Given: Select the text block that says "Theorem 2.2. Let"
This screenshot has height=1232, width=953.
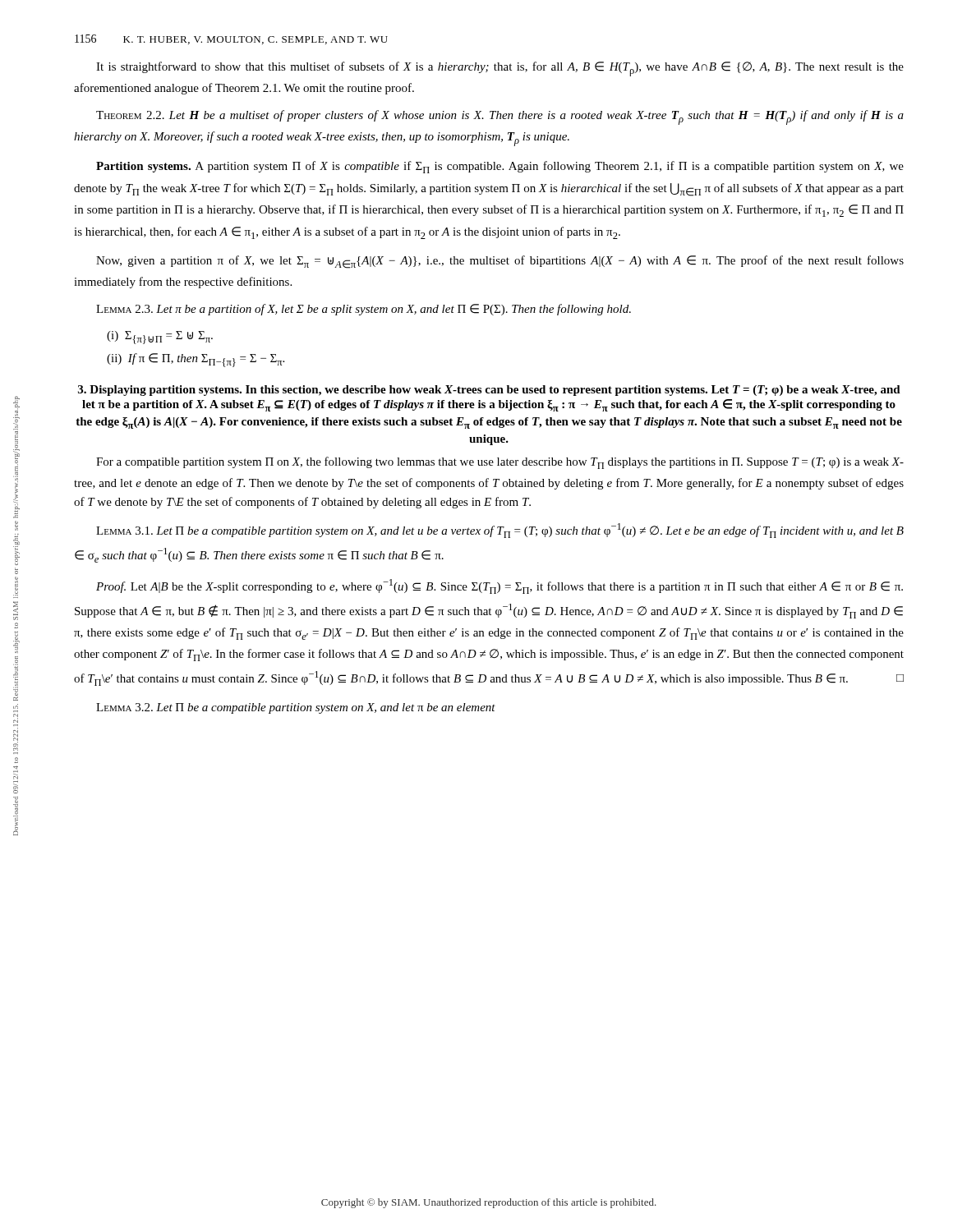Looking at the screenshot, I should 489,127.
